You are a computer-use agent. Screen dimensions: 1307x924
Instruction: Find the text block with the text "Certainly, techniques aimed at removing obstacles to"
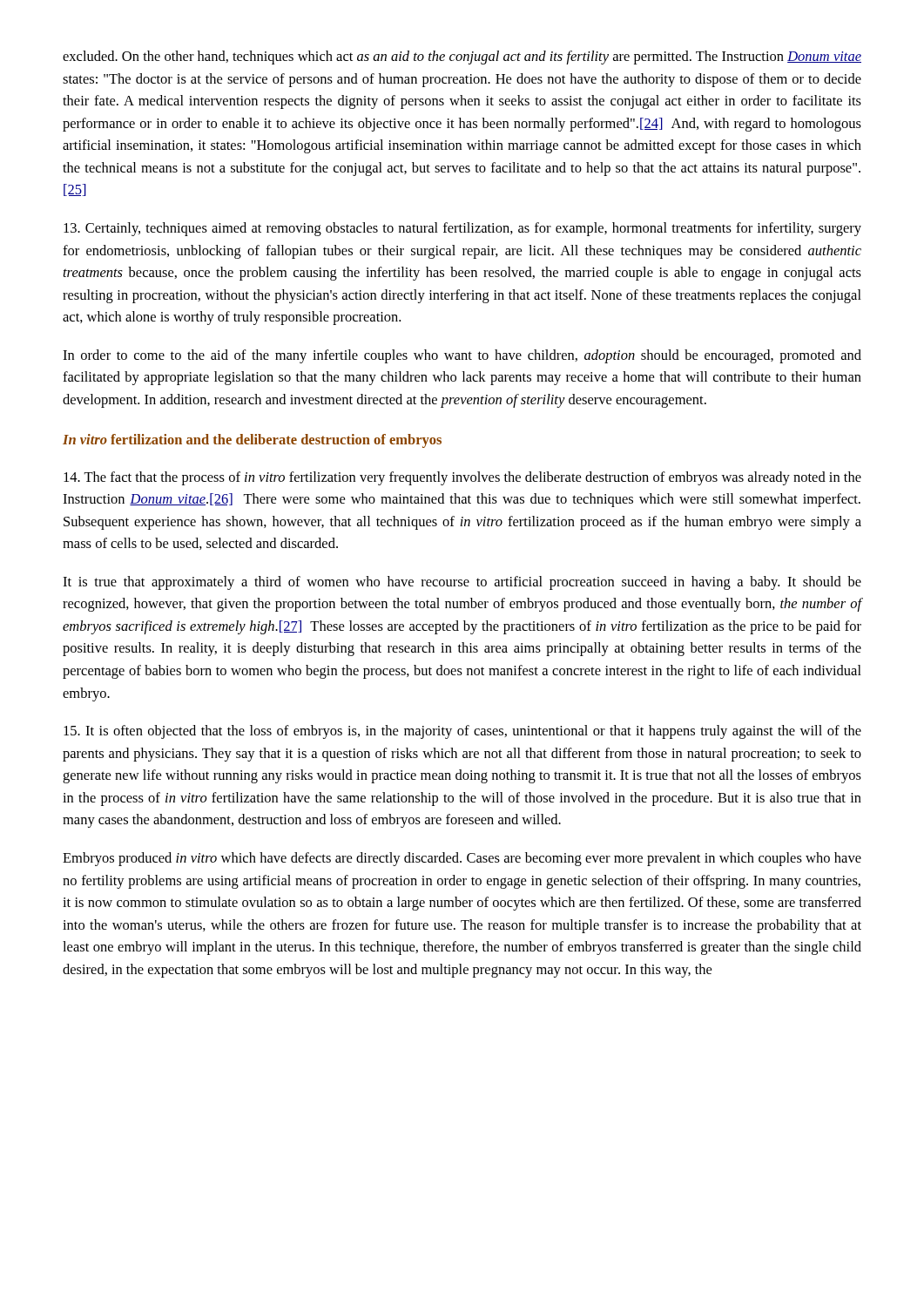coord(462,273)
